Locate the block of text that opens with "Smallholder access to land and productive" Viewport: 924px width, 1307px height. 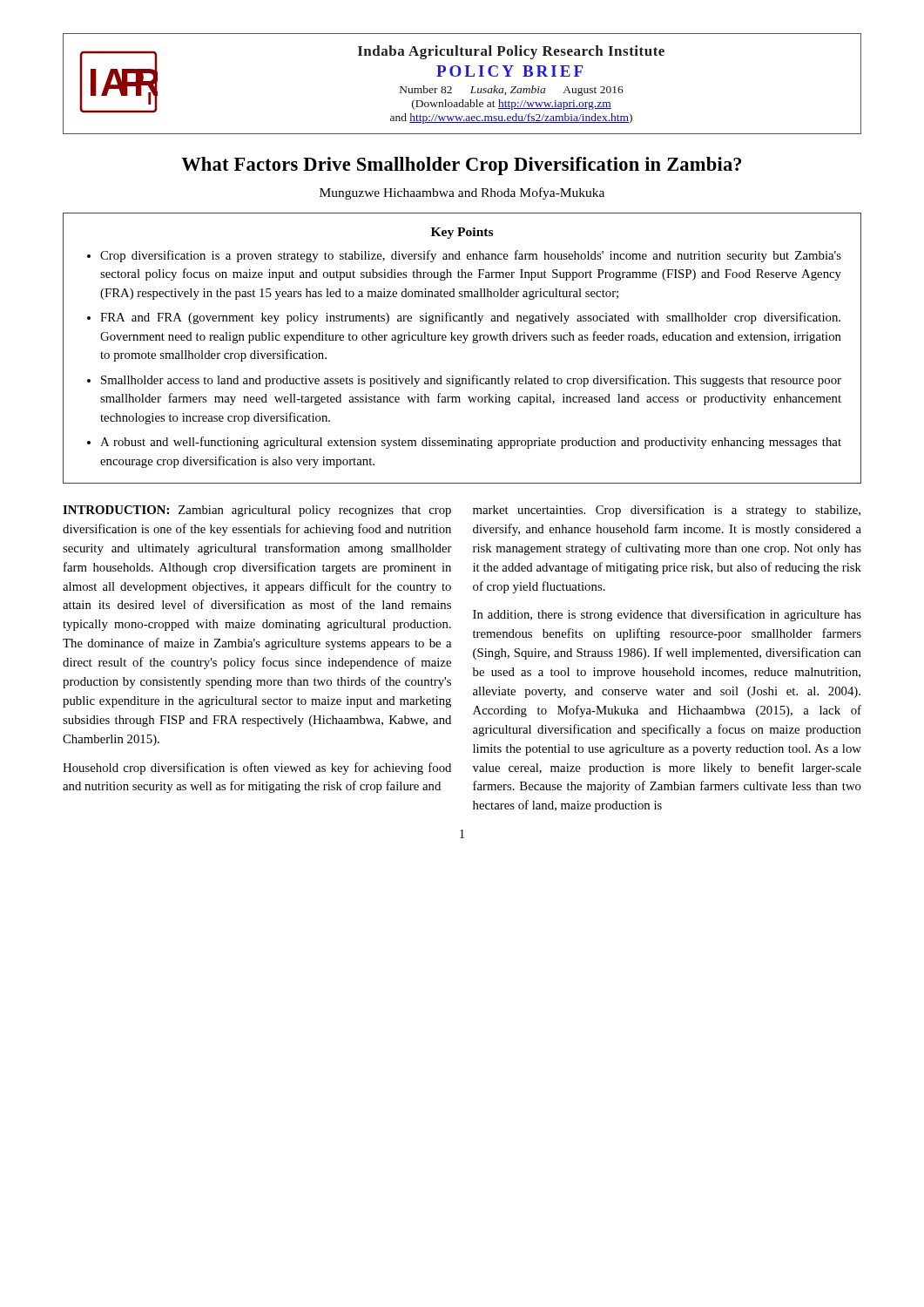pyautogui.click(x=471, y=398)
